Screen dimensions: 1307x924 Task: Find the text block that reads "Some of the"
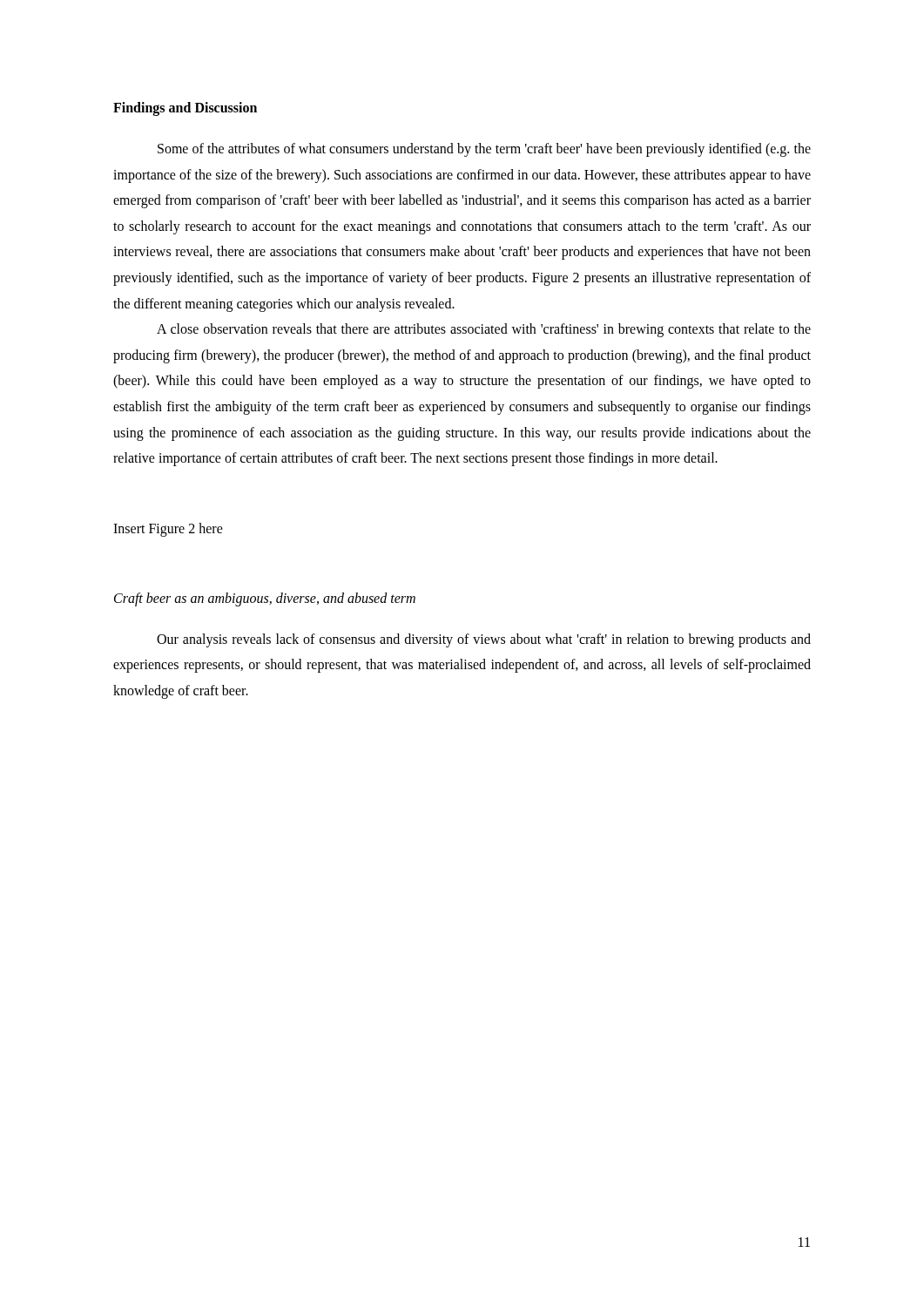coord(462,226)
